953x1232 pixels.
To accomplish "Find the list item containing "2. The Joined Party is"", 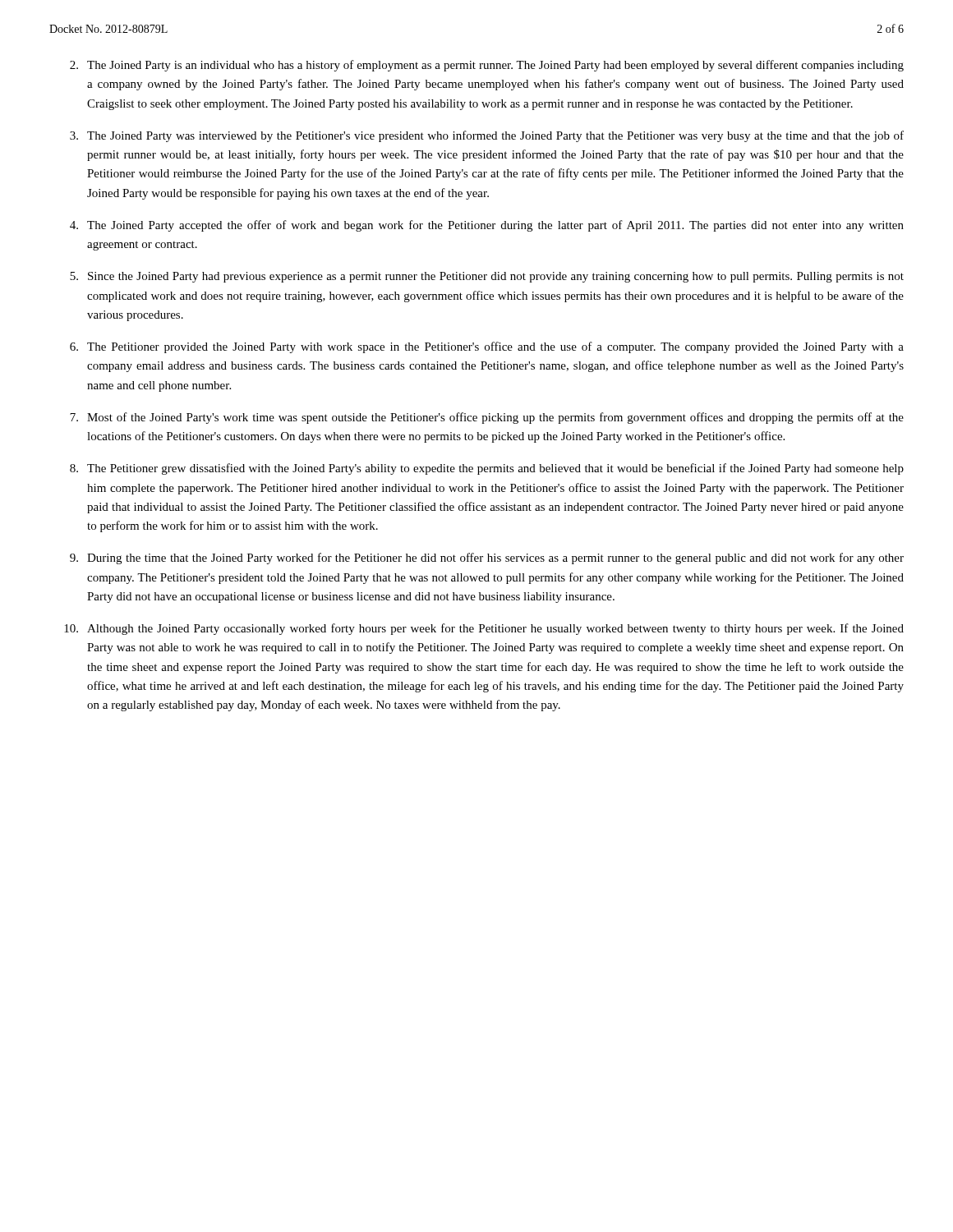I will [x=476, y=84].
